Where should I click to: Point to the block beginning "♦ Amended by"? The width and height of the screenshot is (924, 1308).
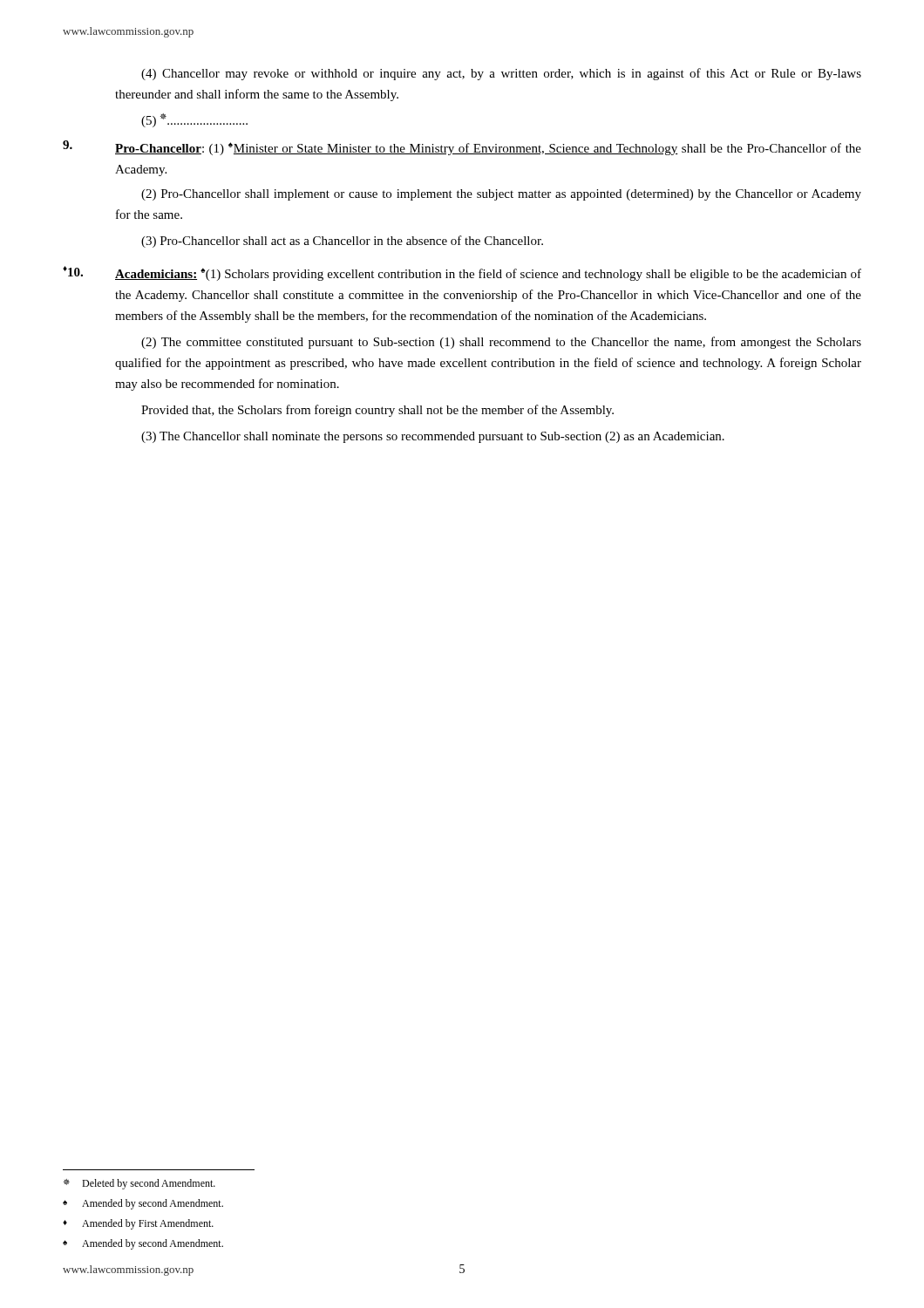[138, 1224]
